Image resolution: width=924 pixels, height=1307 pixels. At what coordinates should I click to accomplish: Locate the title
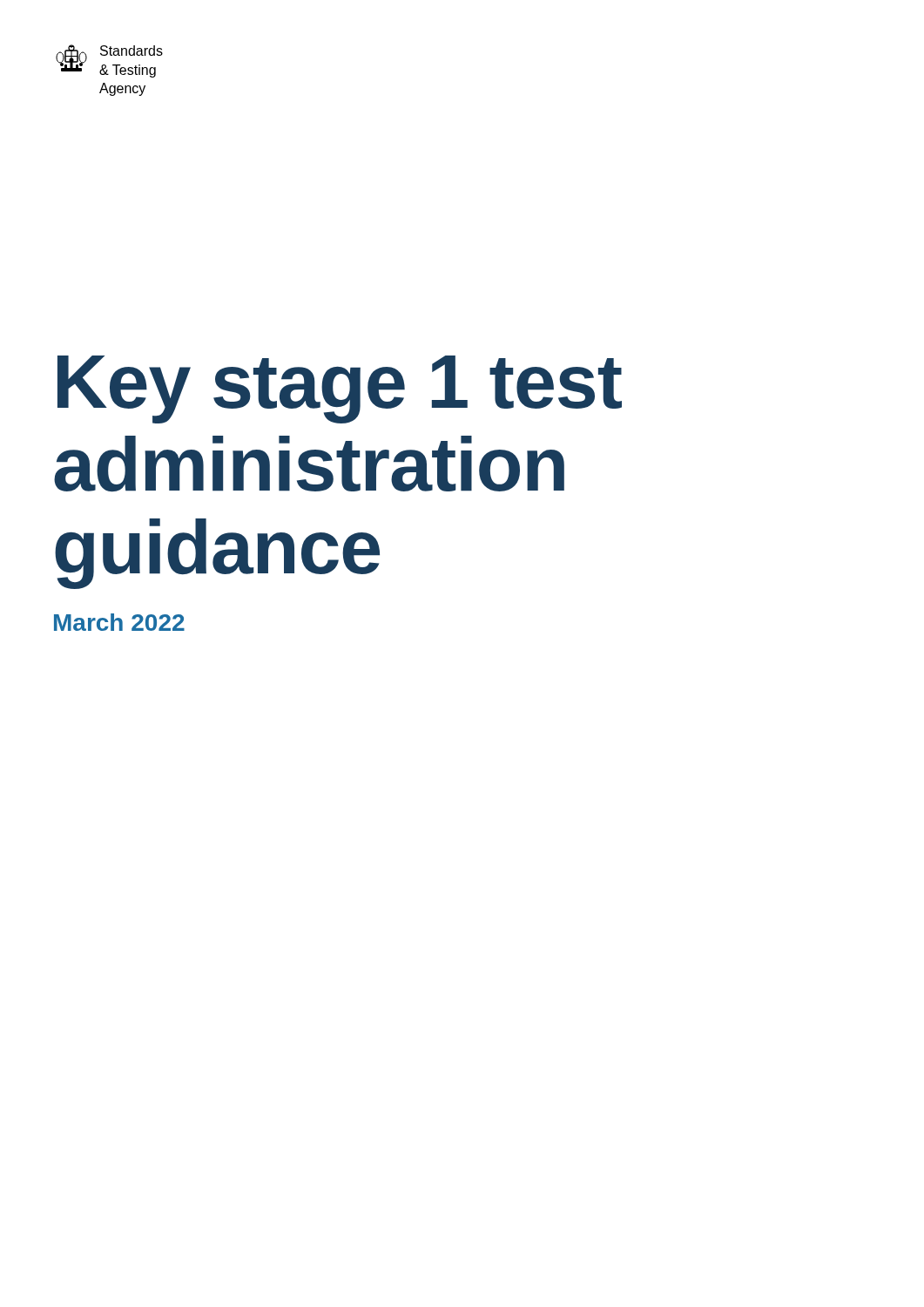(x=462, y=488)
